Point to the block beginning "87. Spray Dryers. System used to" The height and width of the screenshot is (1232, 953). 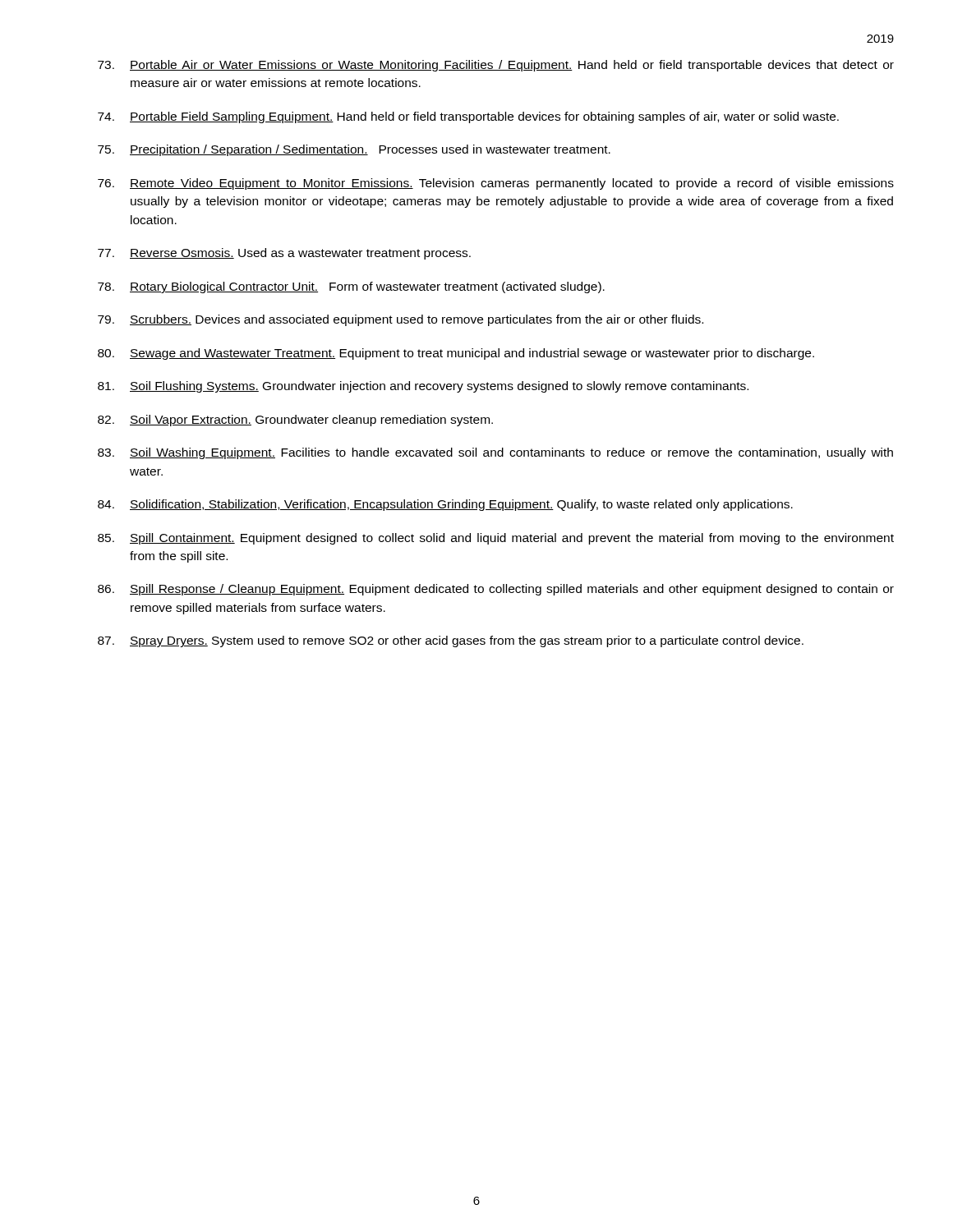click(483, 641)
